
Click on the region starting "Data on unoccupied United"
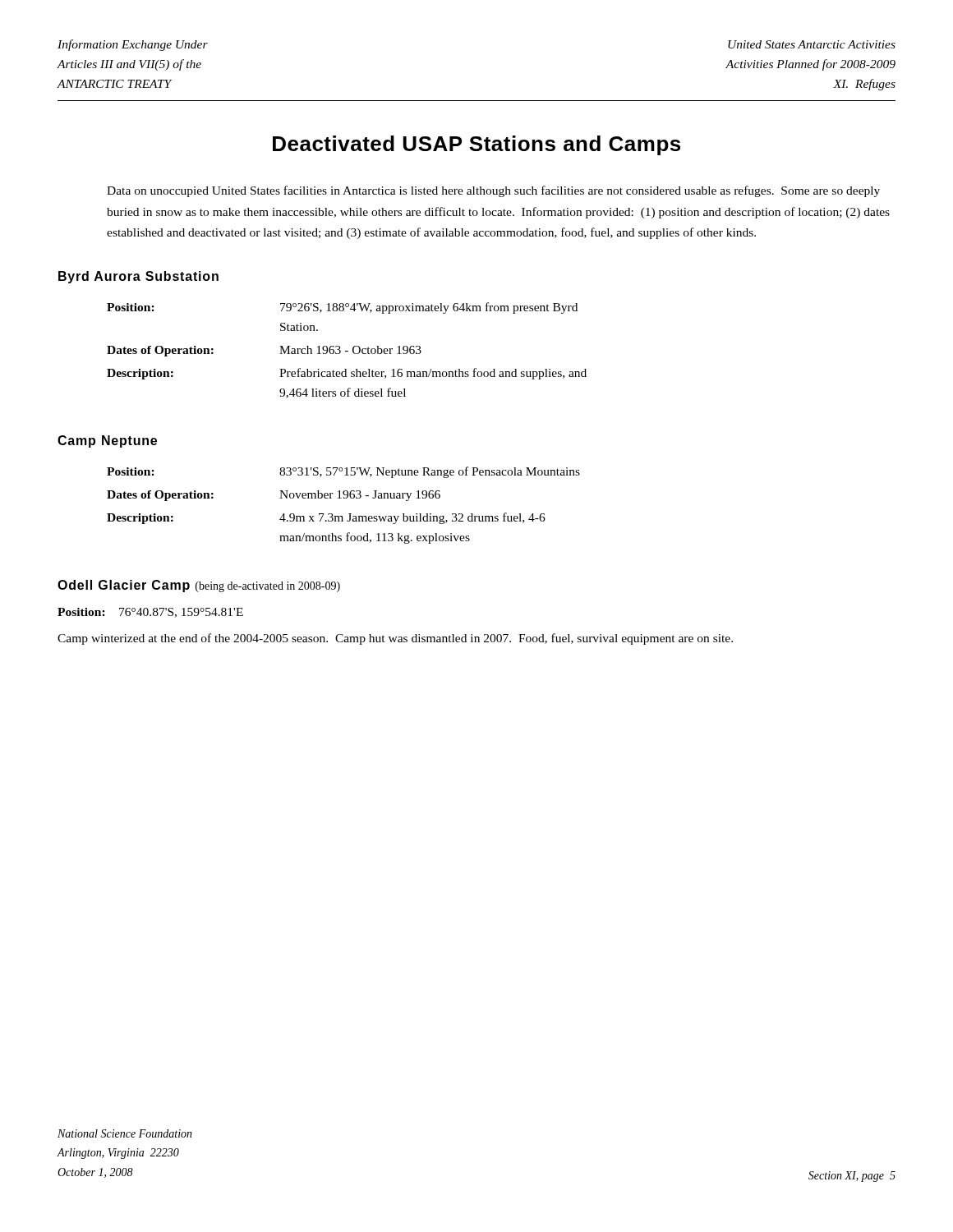point(498,211)
